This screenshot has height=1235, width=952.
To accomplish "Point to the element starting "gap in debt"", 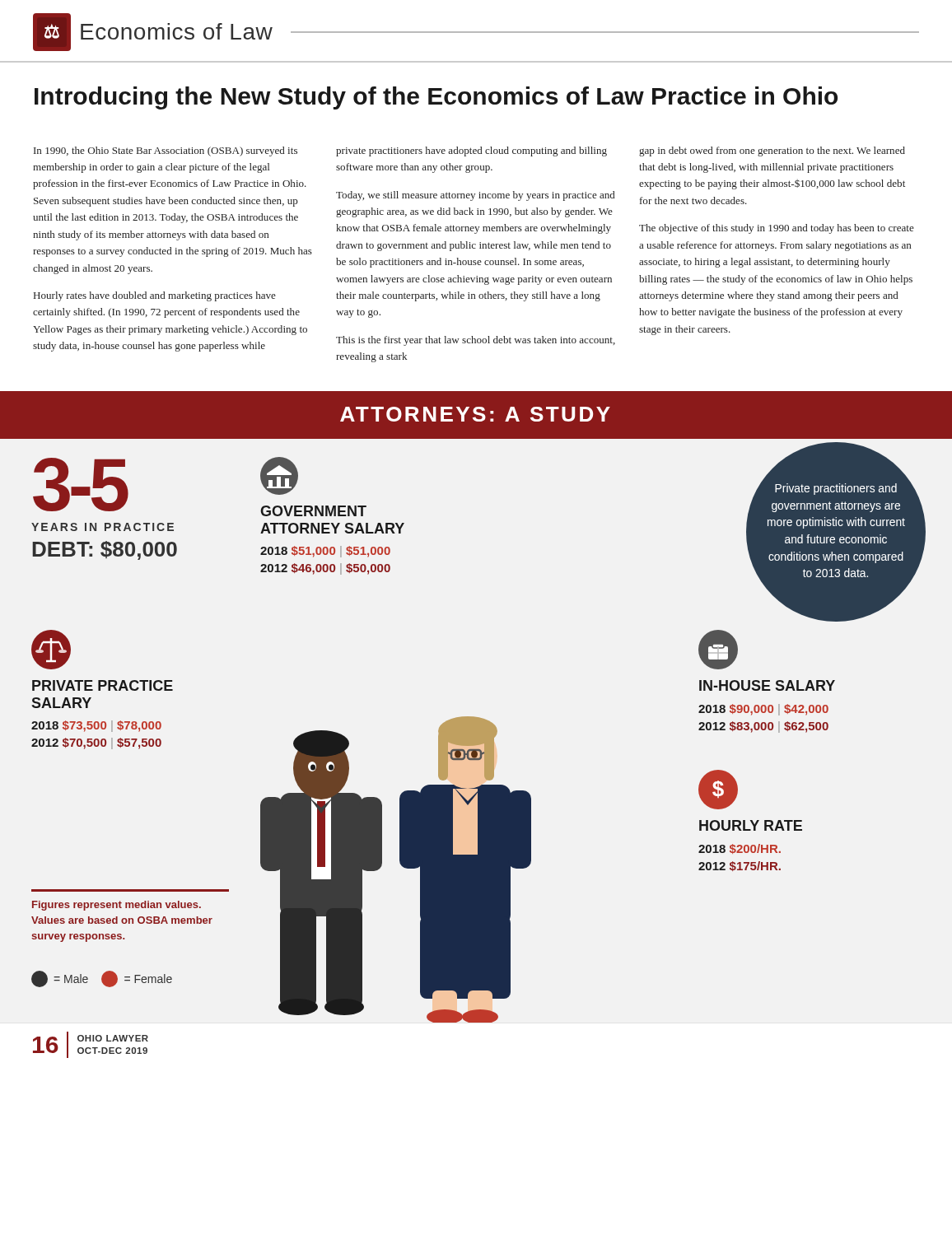I will pos(779,240).
